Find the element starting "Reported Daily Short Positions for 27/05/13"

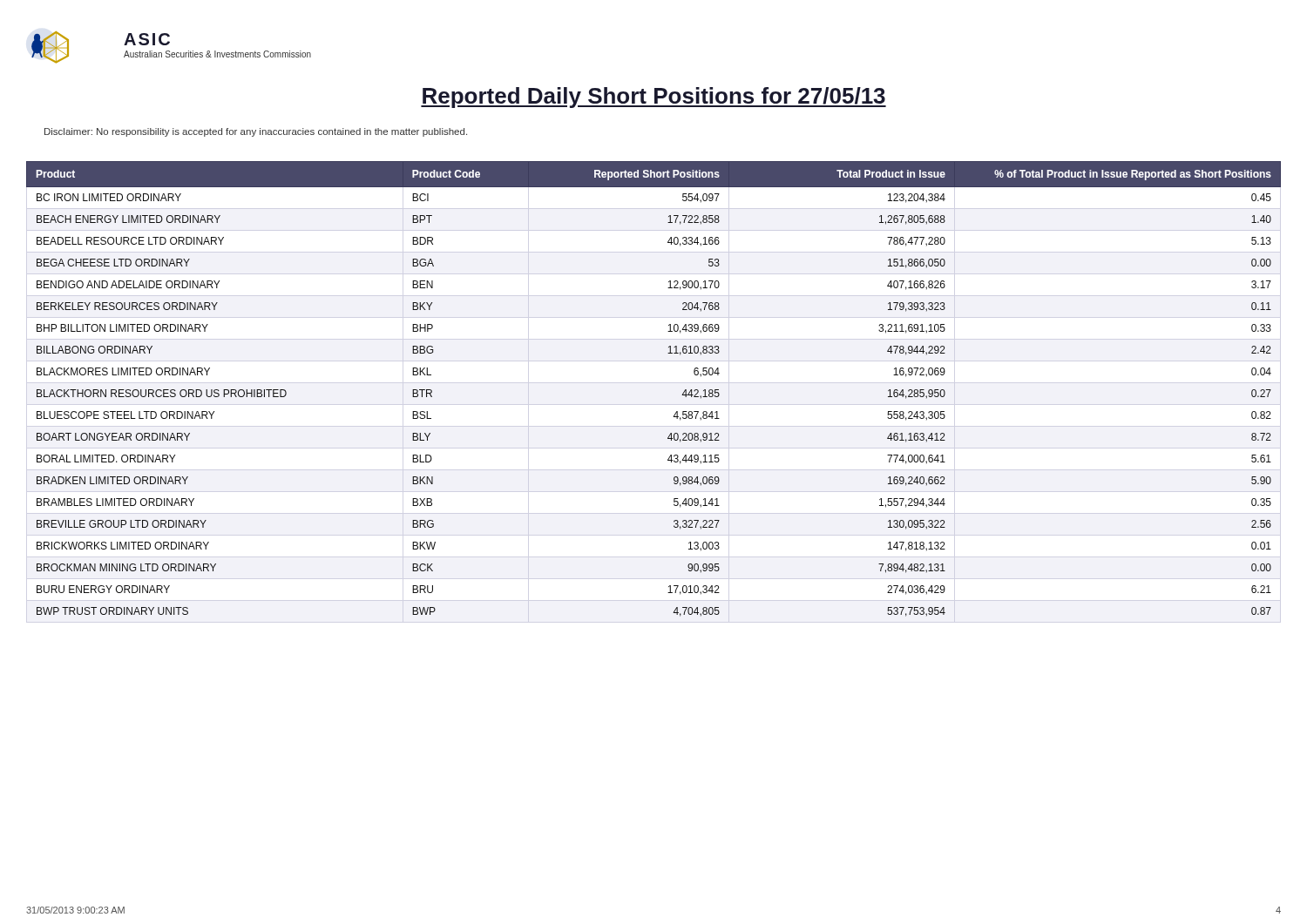[654, 96]
